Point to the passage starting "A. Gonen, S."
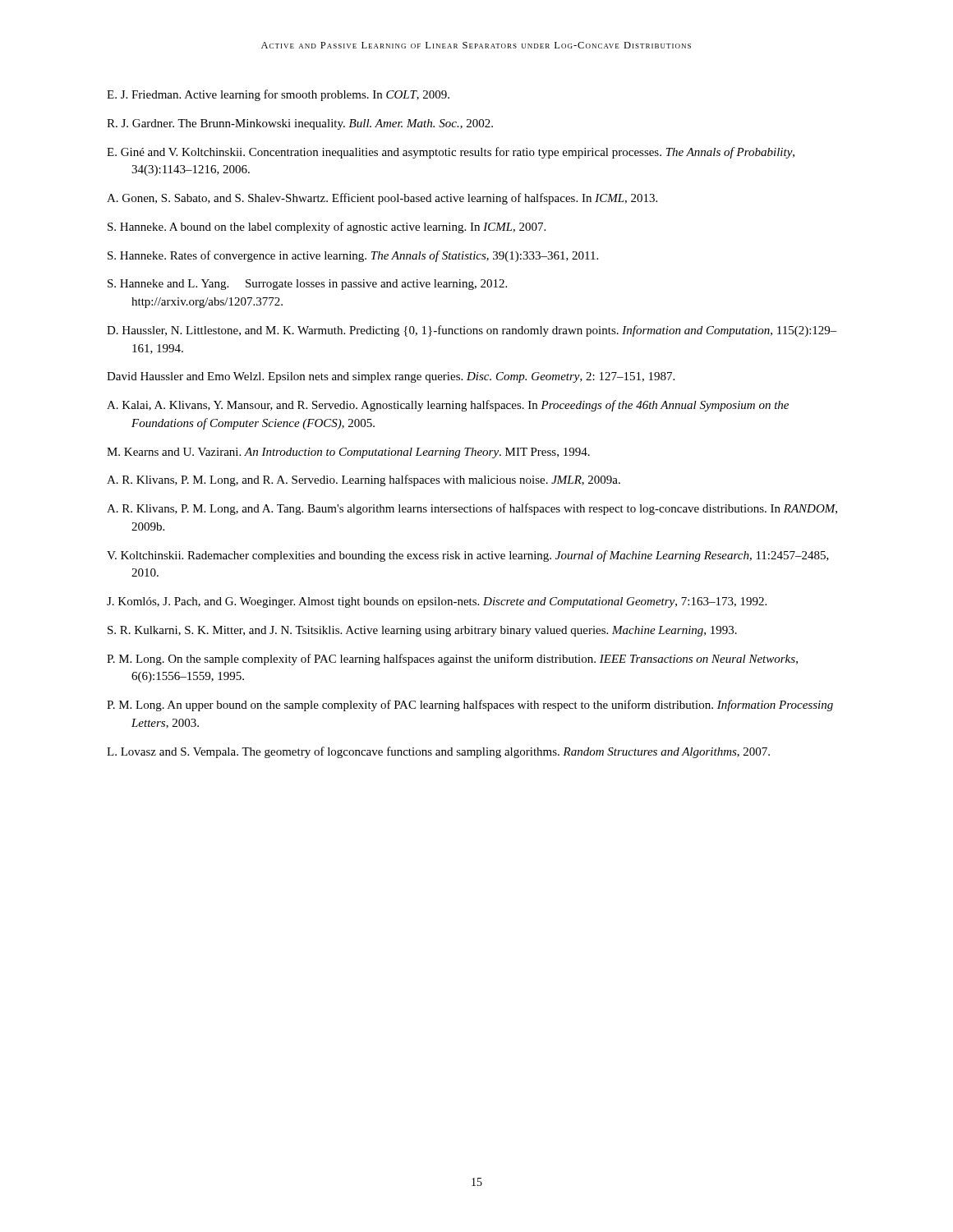953x1232 pixels. [x=383, y=198]
